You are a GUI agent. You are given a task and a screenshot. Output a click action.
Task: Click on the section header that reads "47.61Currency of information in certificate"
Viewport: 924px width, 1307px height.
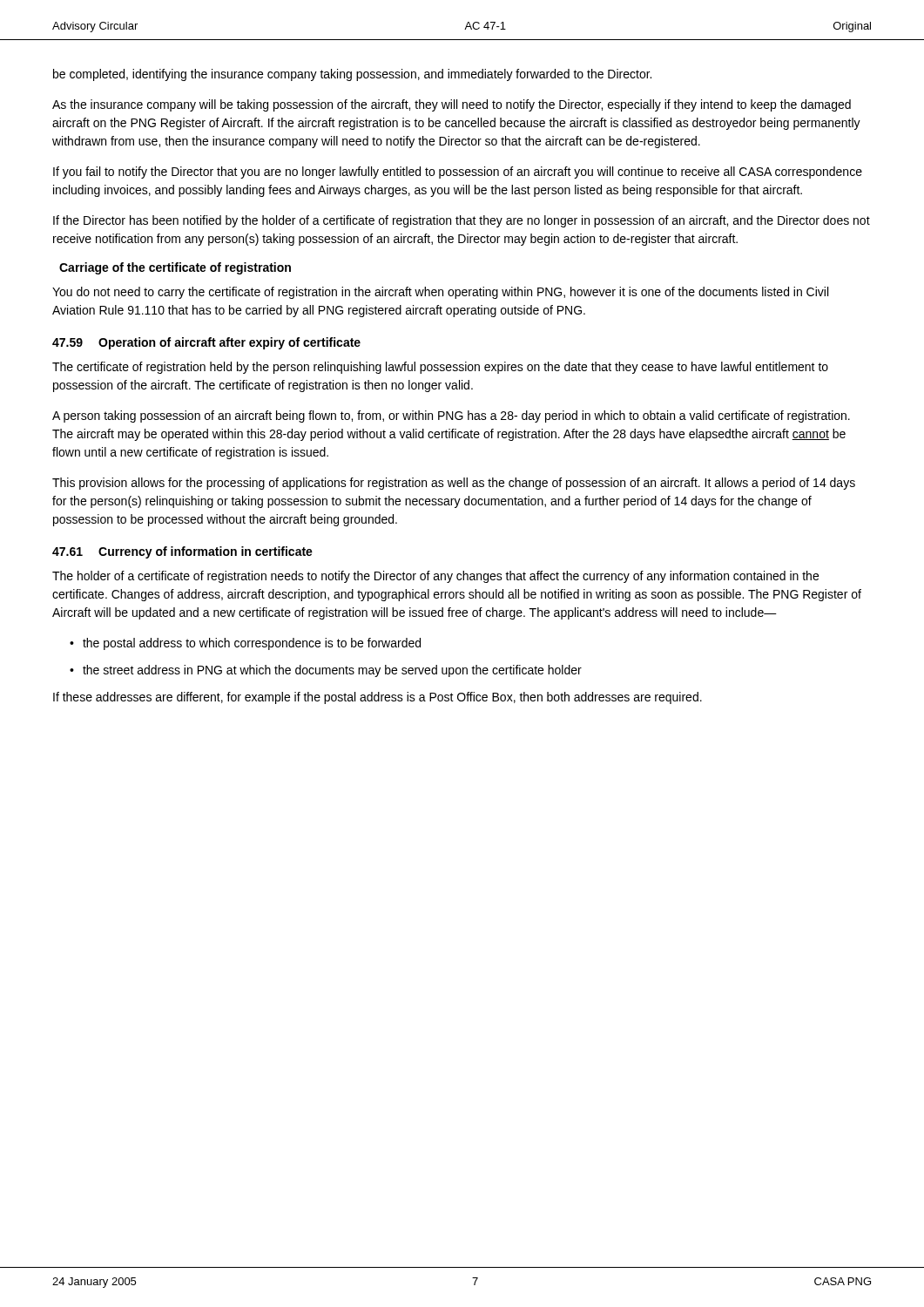pos(182,552)
